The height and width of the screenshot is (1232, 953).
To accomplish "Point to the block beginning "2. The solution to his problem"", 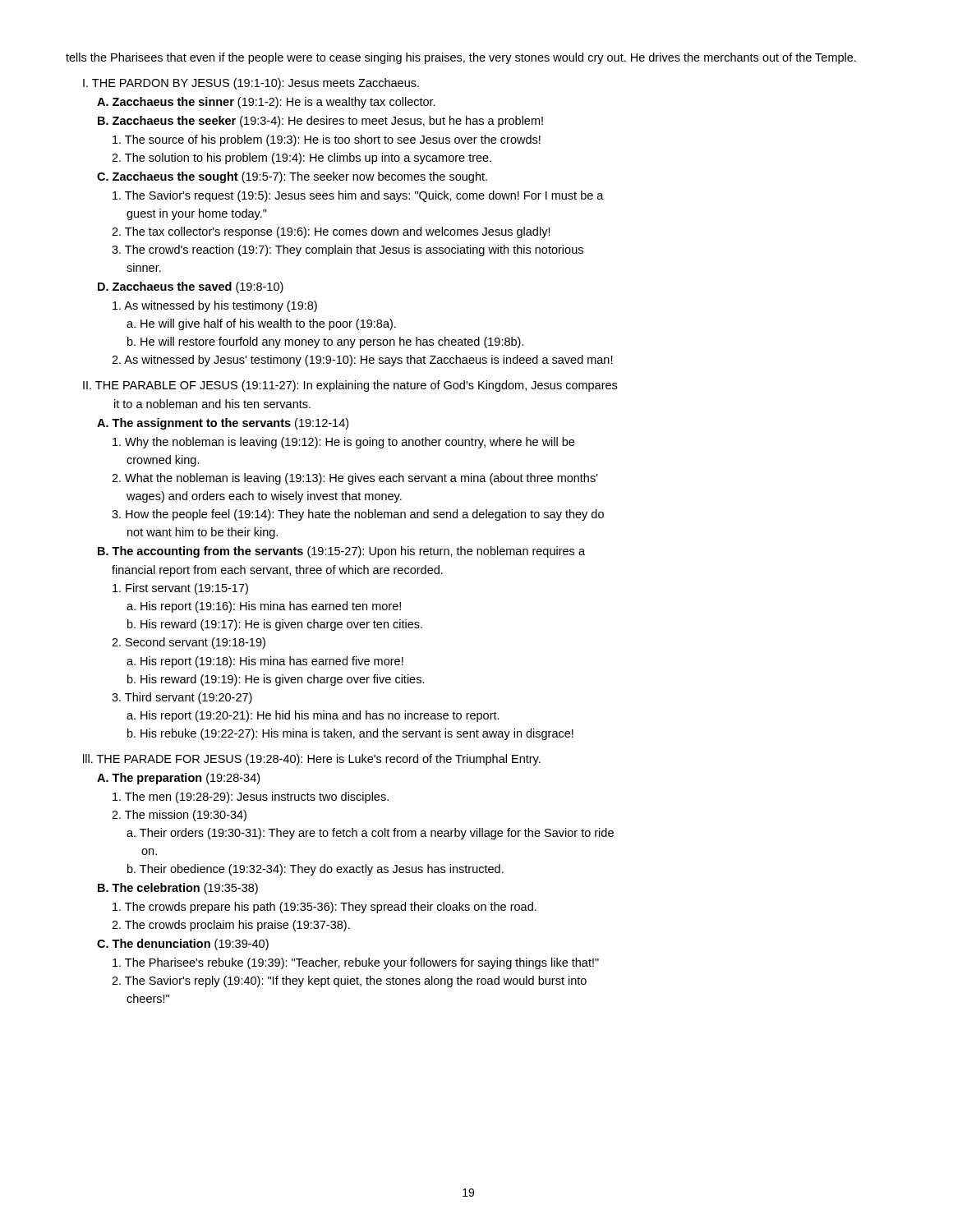I will tap(302, 158).
